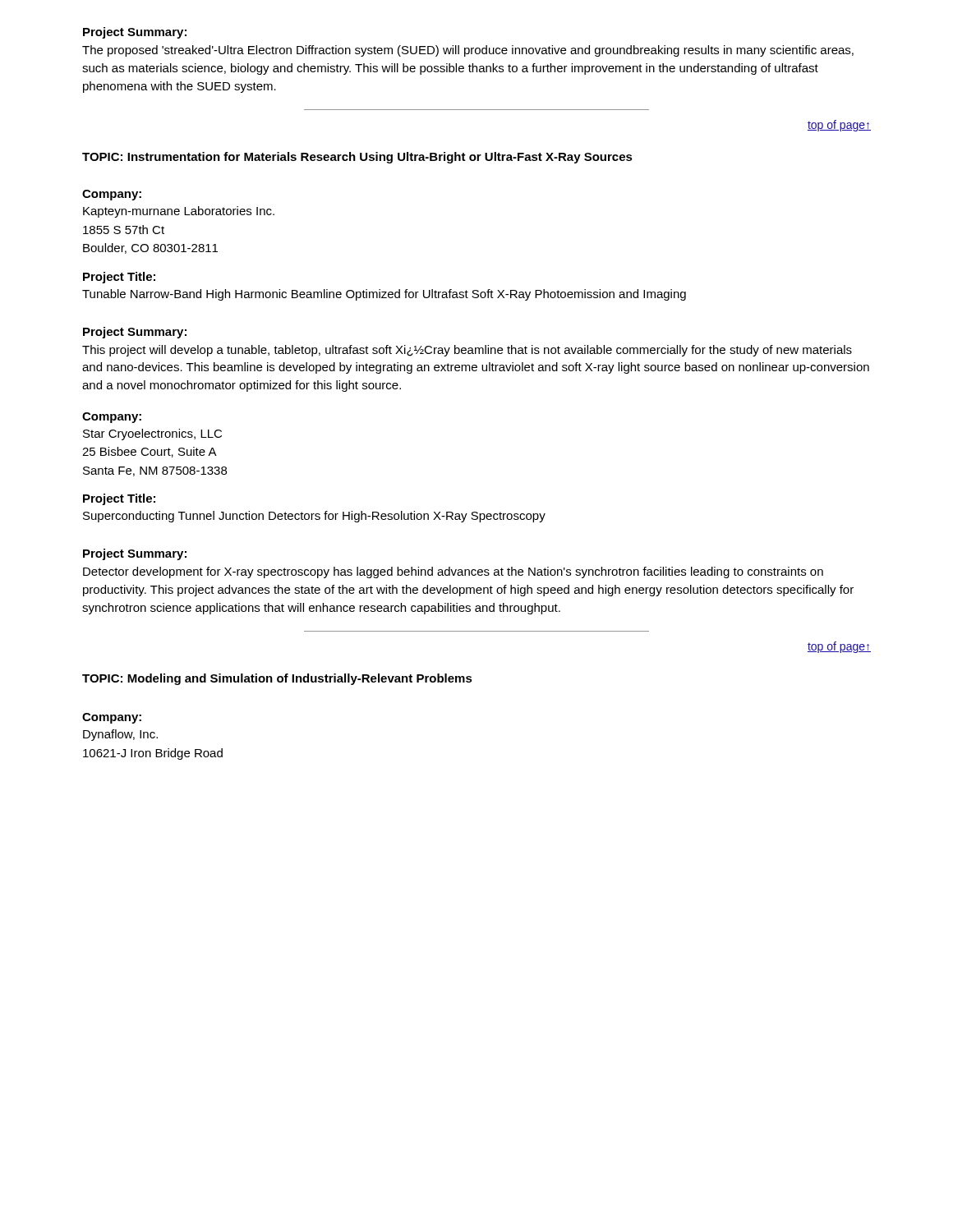
Task: Locate the section header that opens with "TOPIC: Instrumentation for Materials Research"
Action: [357, 157]
